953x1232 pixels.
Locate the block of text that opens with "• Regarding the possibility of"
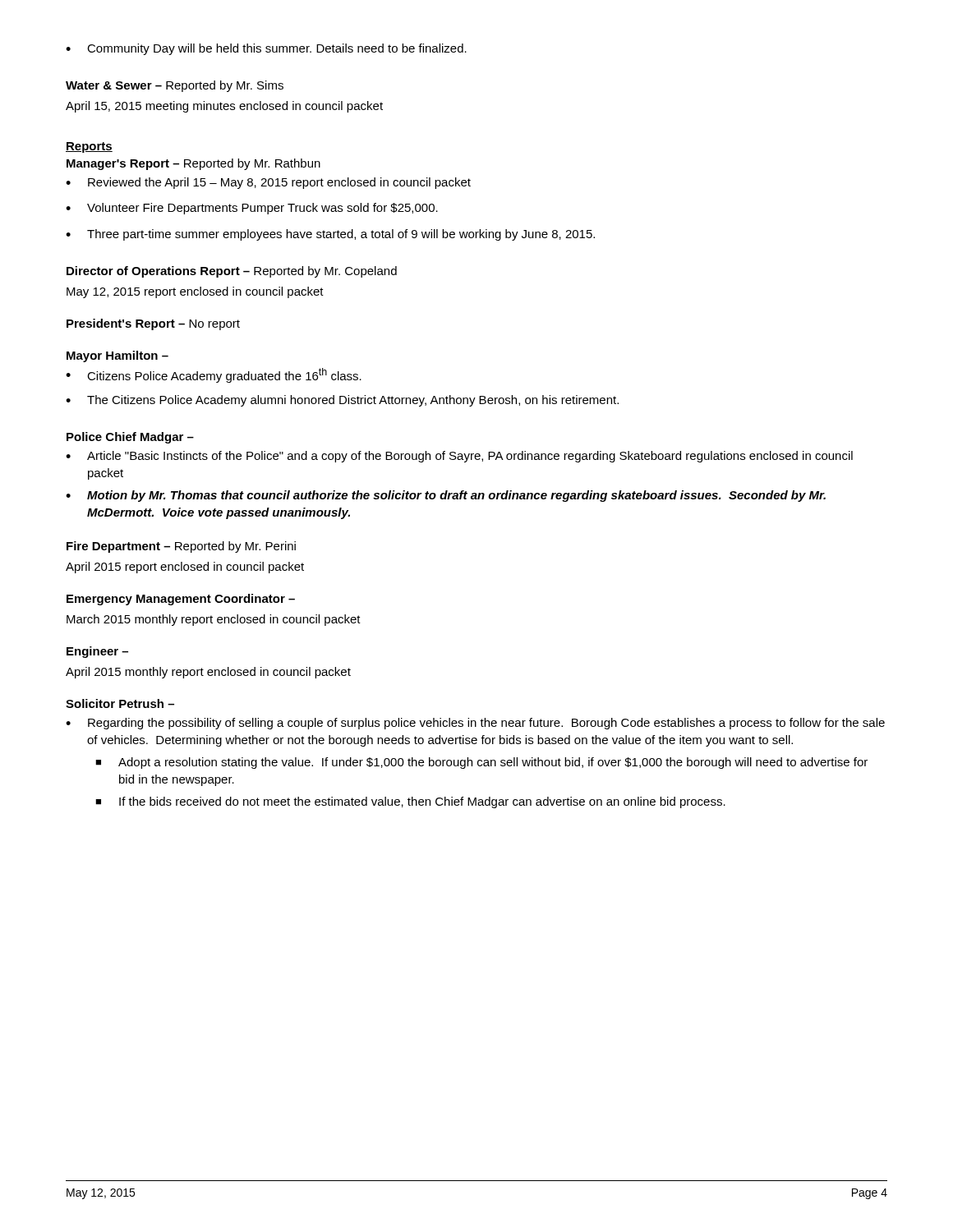pos(476,764)
